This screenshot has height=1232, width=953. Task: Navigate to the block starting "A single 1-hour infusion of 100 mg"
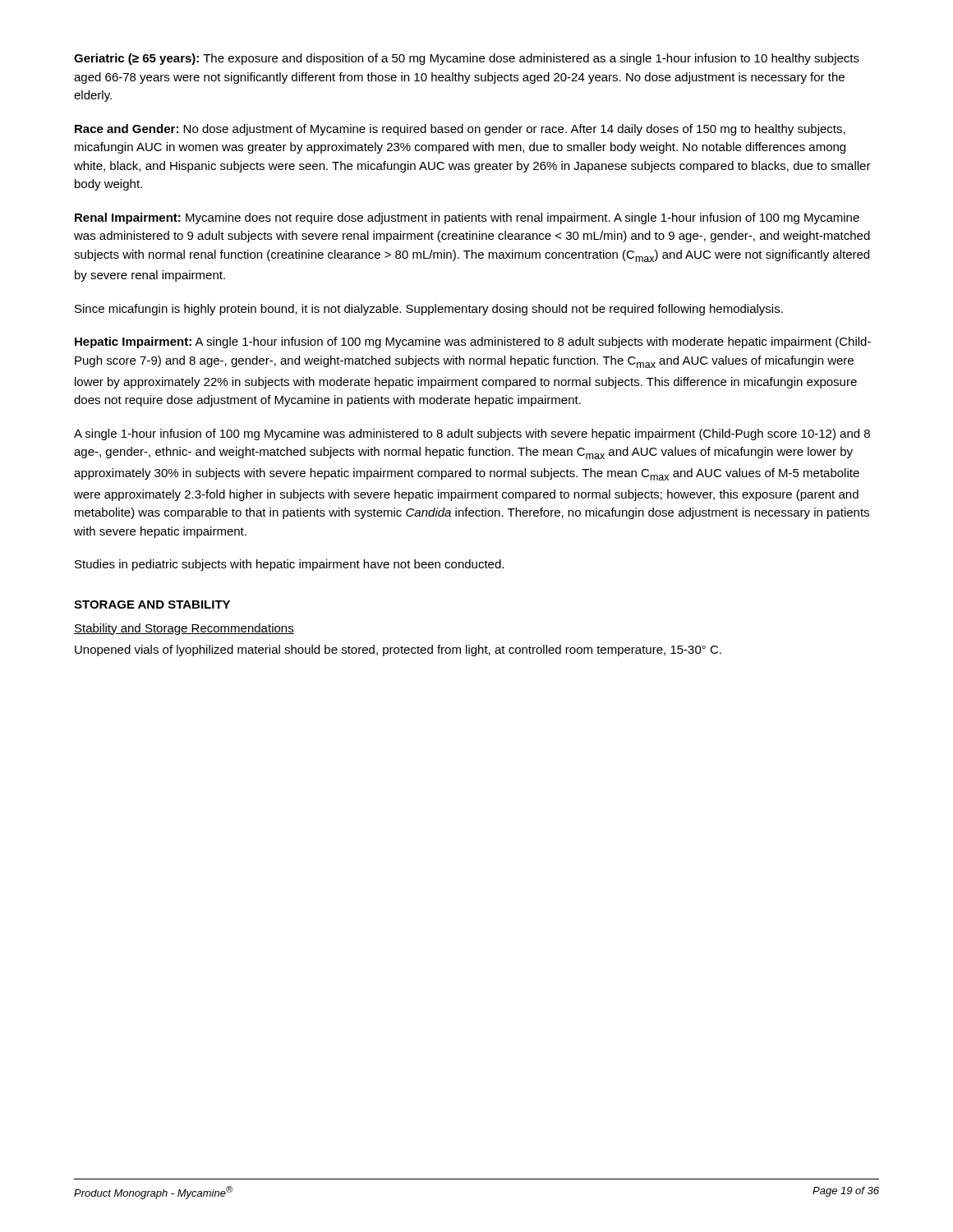(472, 482)
